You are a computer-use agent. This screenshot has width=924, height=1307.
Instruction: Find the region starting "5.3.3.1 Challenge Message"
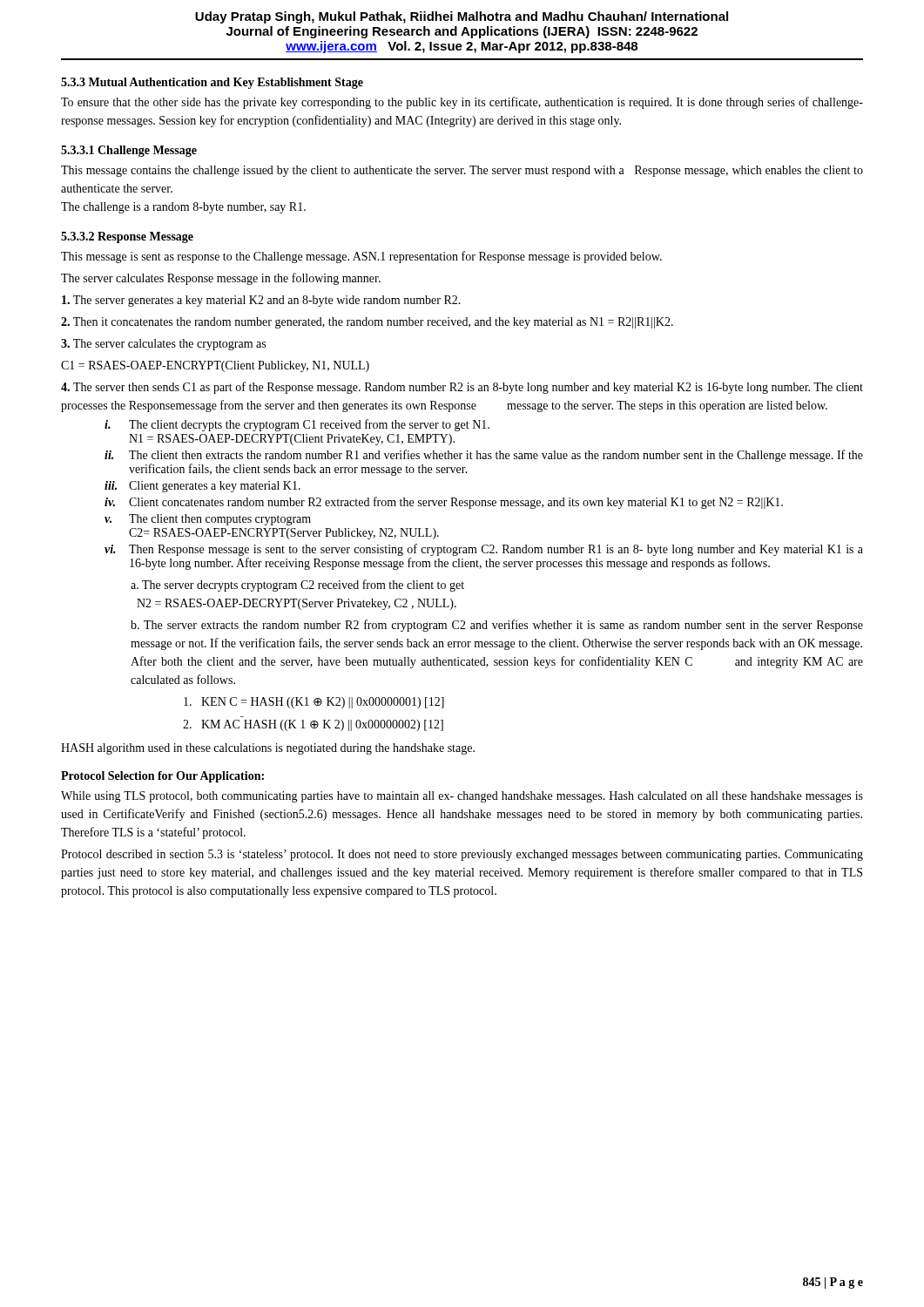[x=129, y=150]
